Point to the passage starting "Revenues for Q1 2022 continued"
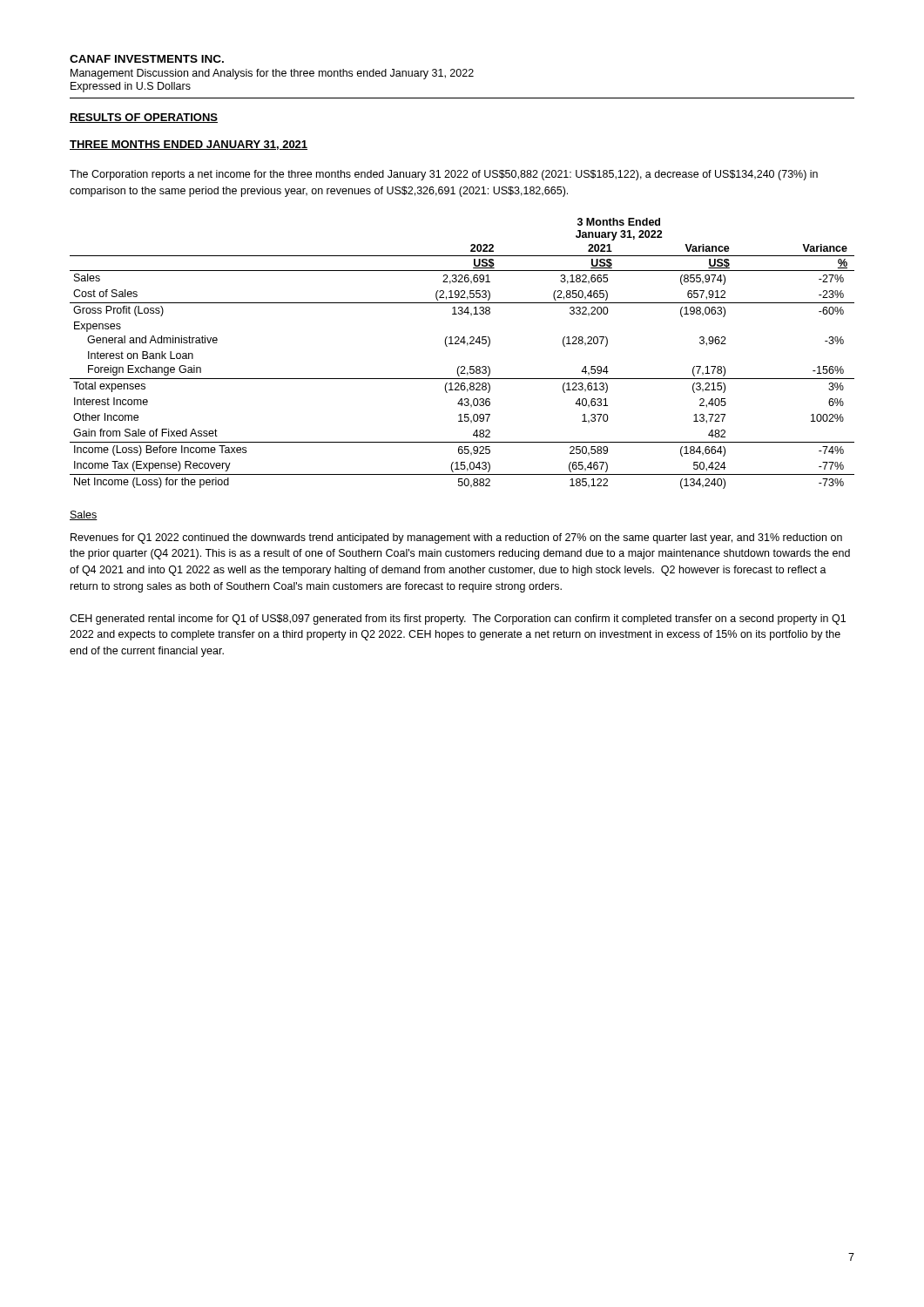Screen dimensions: 1307x924 click(460, 562)
